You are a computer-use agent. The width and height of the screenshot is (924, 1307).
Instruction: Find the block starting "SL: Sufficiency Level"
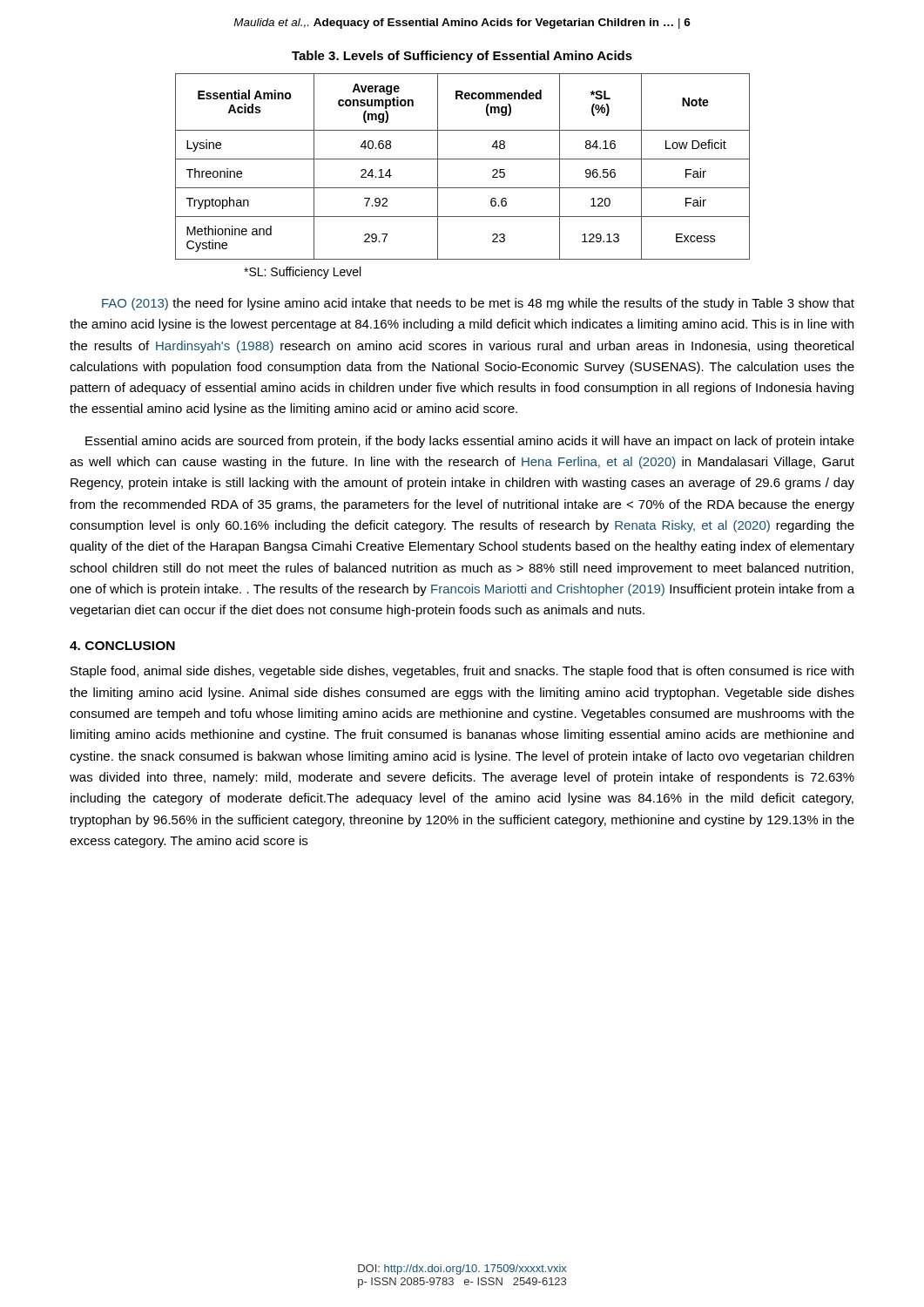click(303, 272)
